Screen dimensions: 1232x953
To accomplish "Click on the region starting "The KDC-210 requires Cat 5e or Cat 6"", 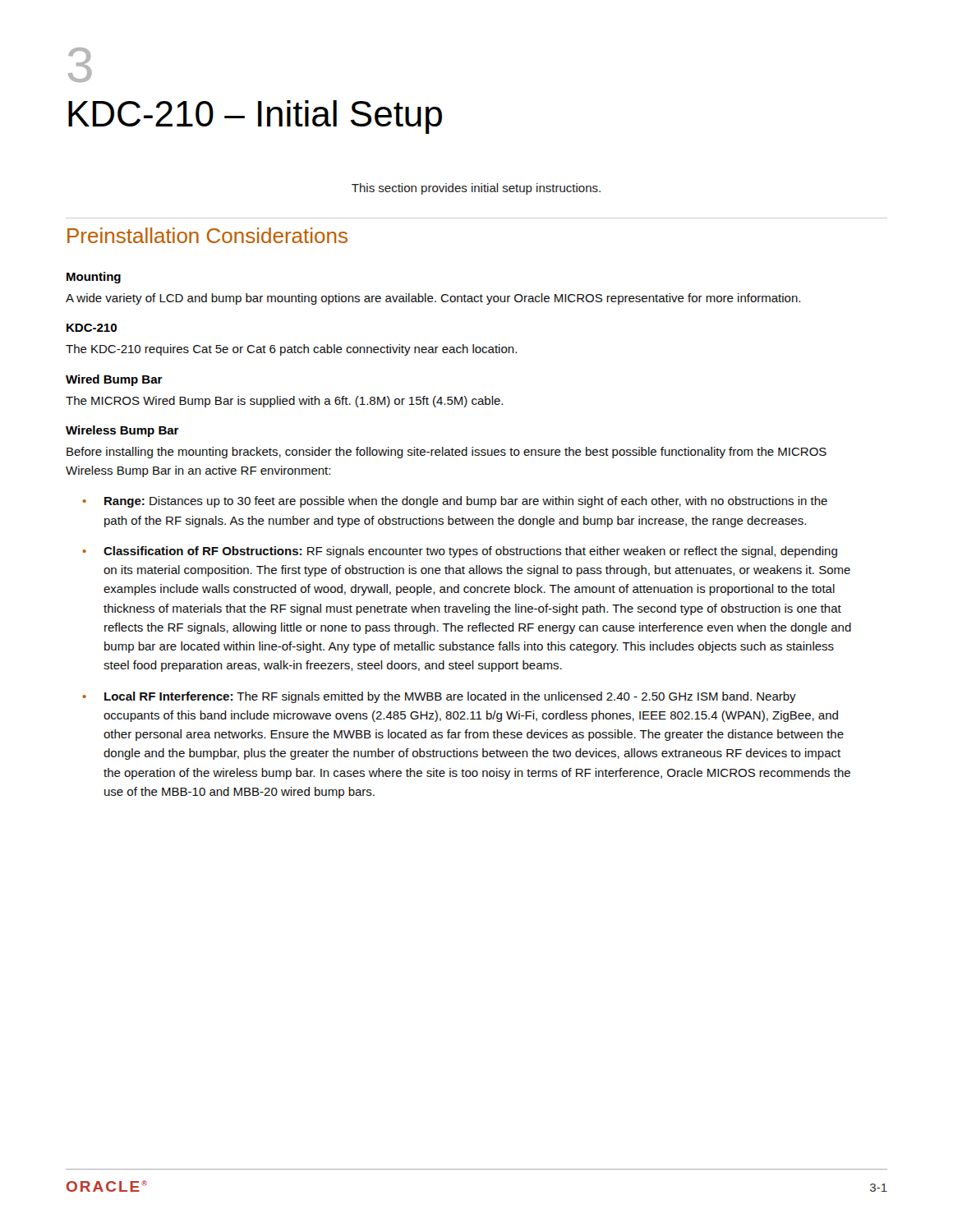I will click(292, 349).
